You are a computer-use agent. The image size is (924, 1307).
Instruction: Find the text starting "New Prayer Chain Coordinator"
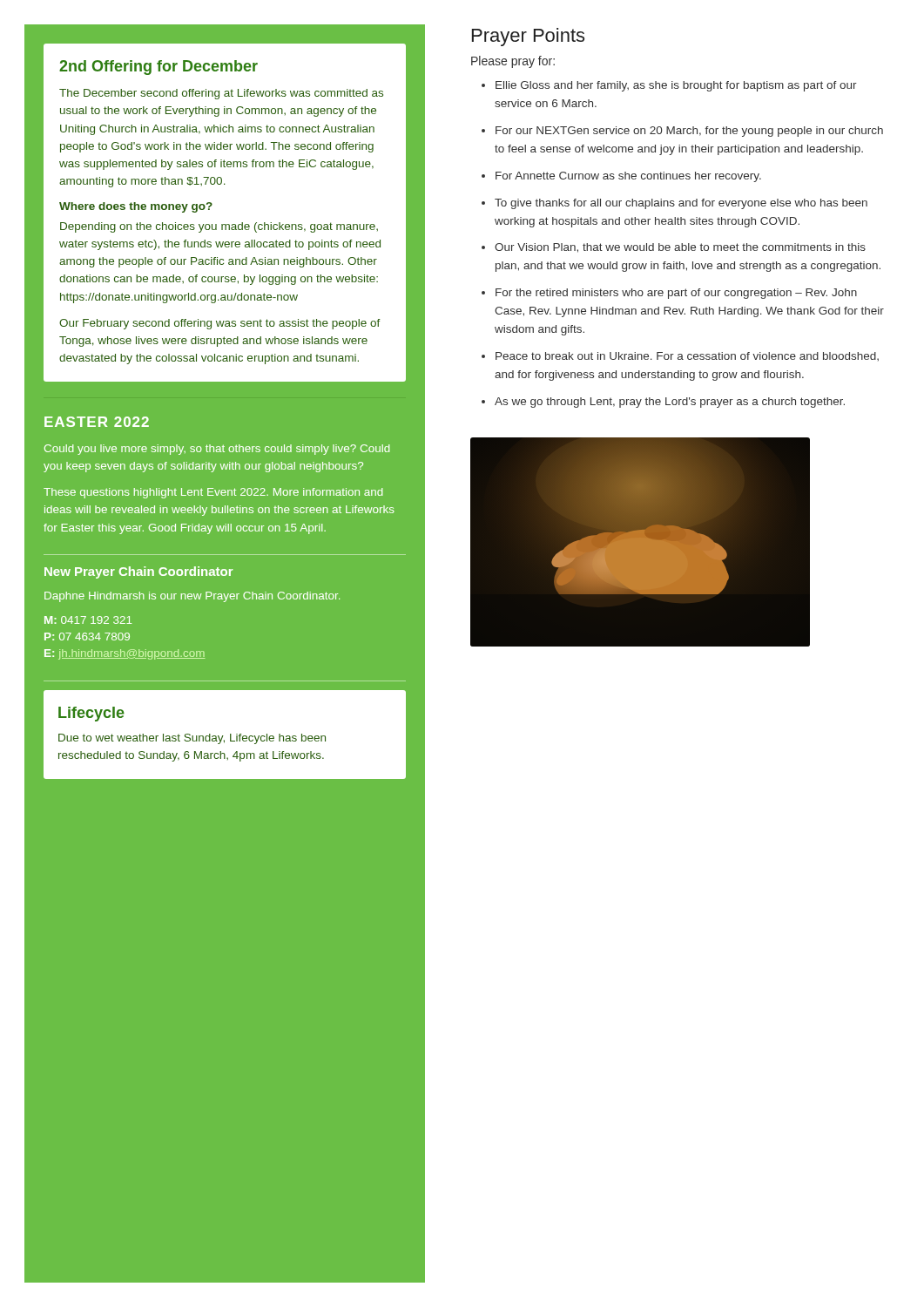(225, 571)
